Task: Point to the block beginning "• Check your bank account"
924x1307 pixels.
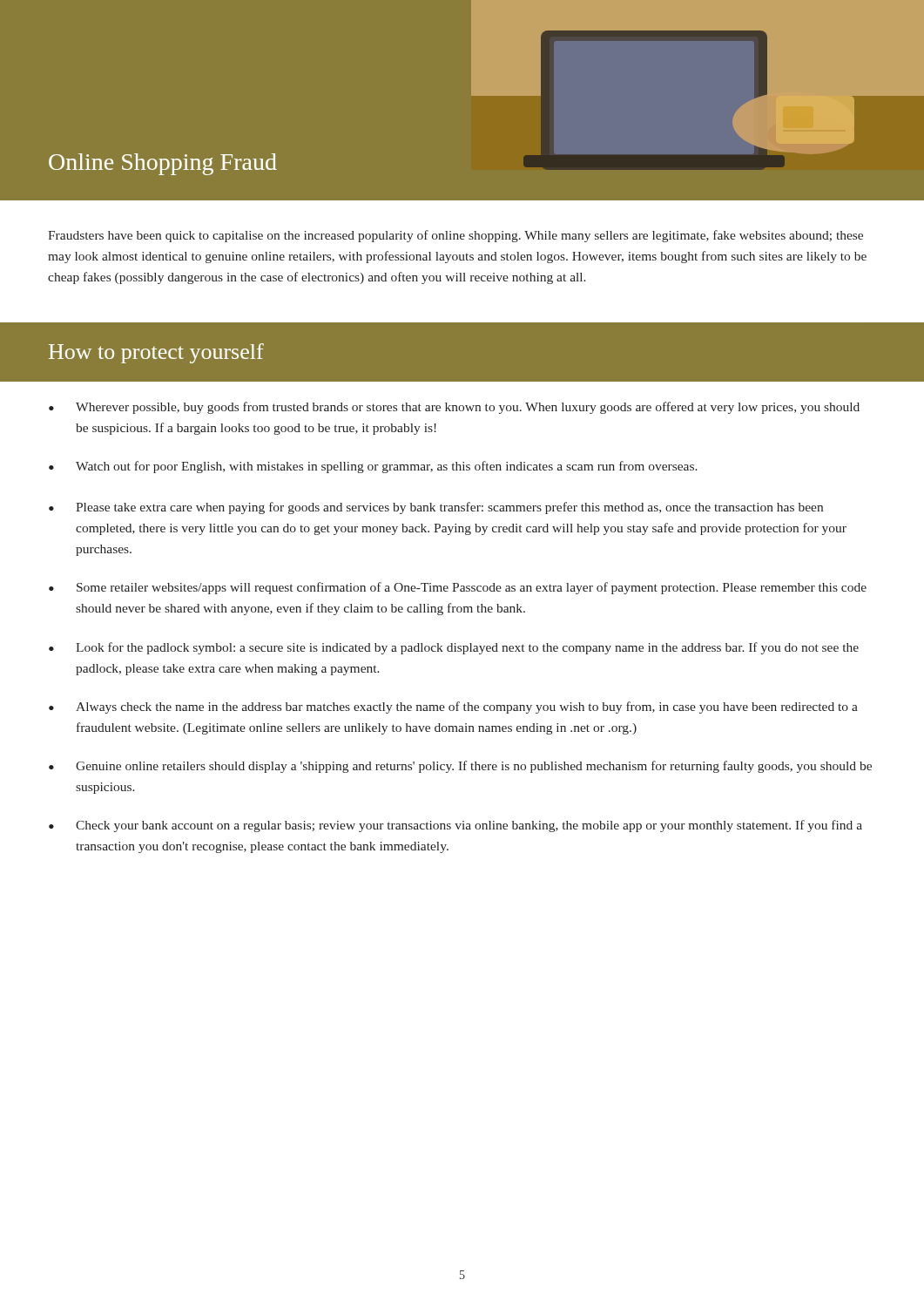Action: tap(462, 835)
